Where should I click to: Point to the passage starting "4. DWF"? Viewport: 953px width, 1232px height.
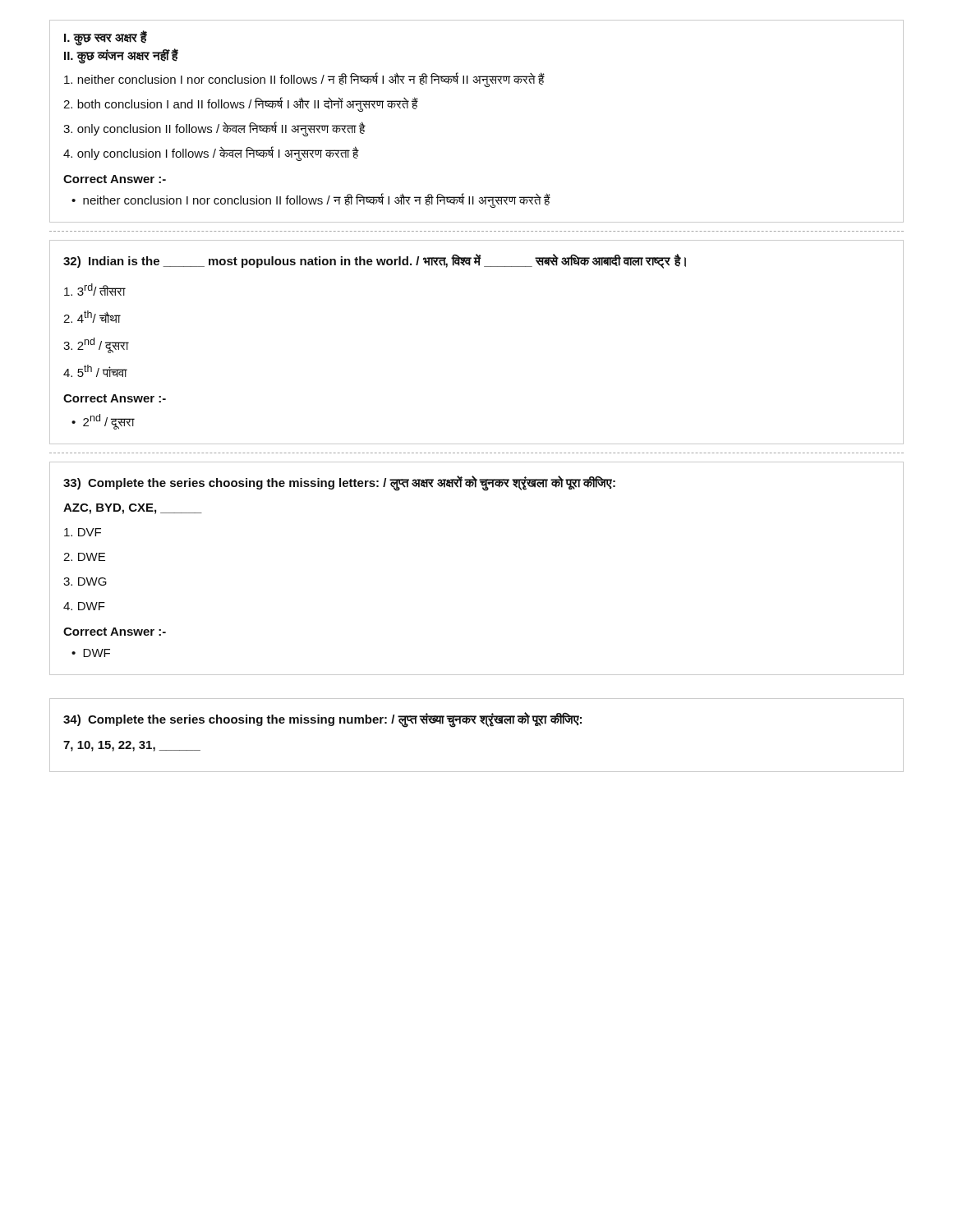click(x=84, y=606)
